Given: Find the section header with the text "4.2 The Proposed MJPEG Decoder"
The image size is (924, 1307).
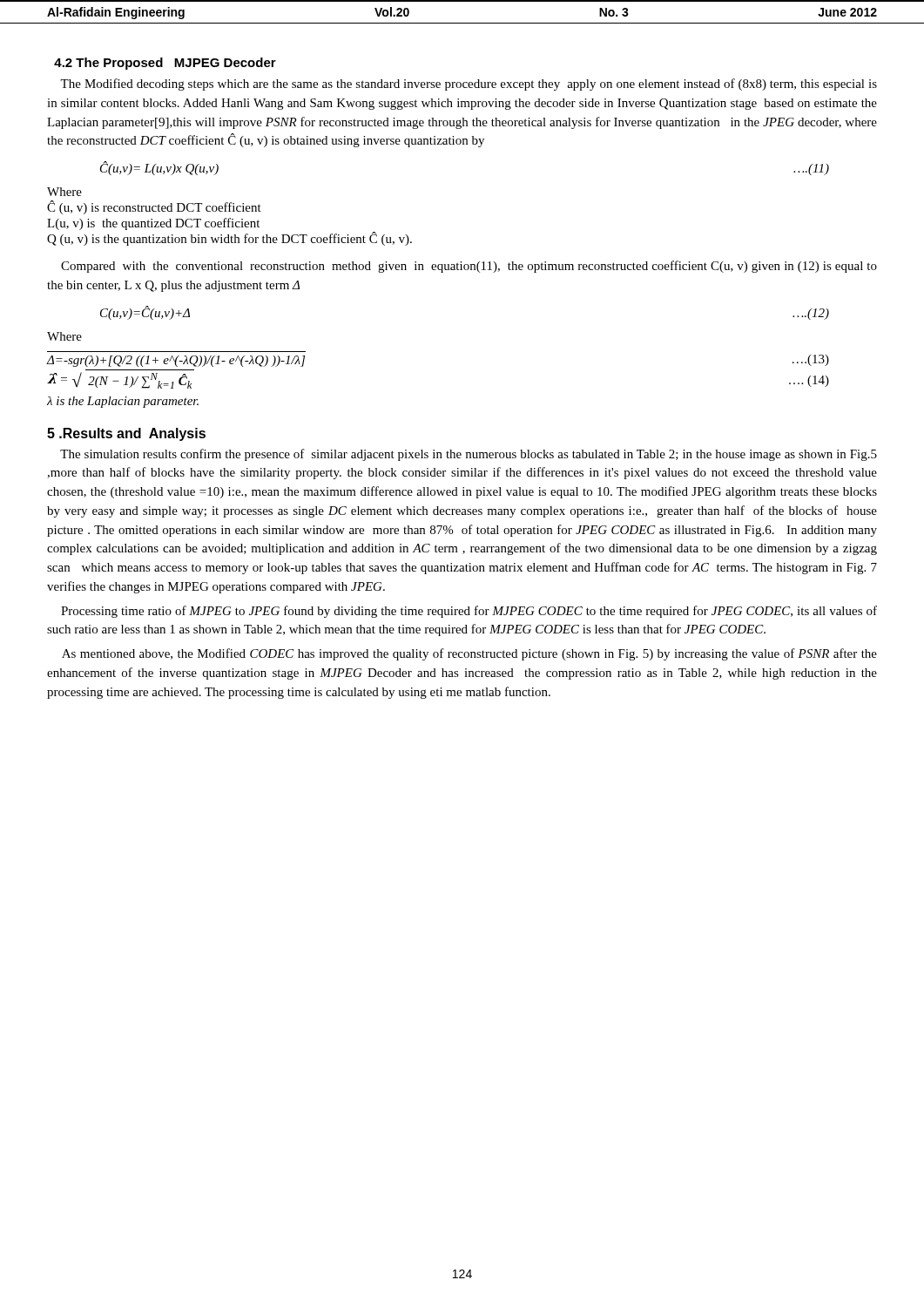Looking at the screenshot, I should click(161, 62).
